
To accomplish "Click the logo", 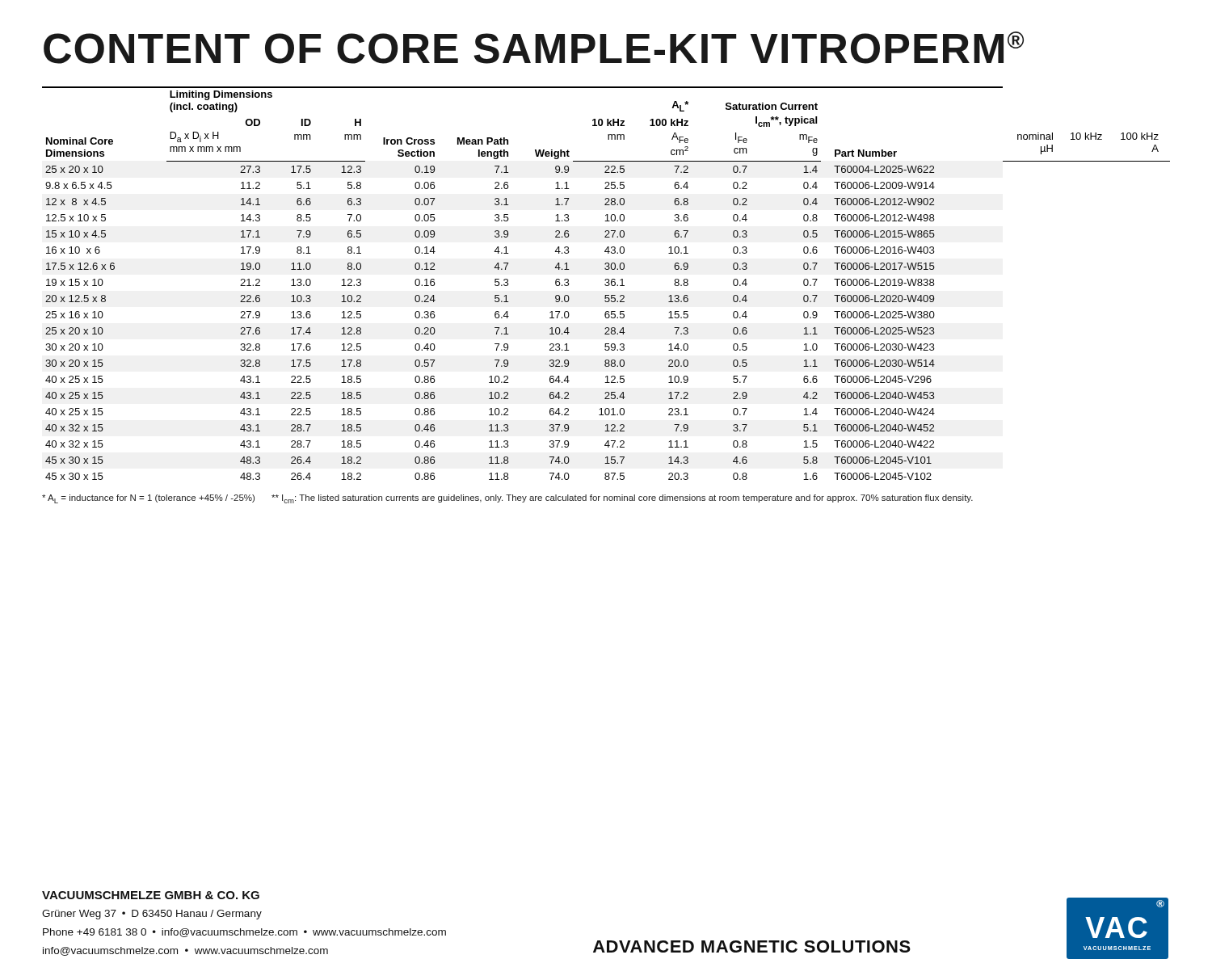I will pyautogui.click(x=1113, y=928).
